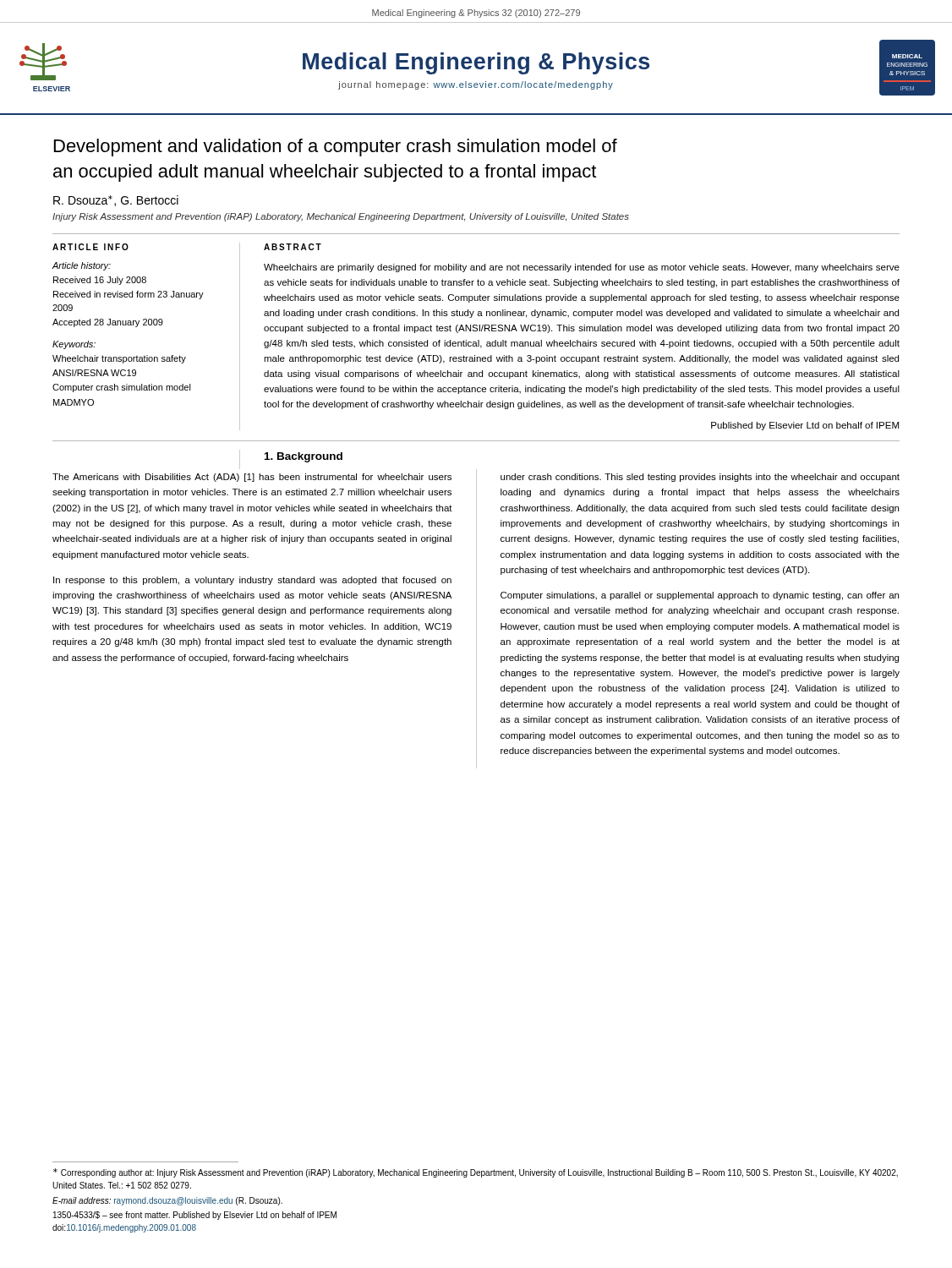Click on the section header that says "1. Background"
Screen dimensions: 1268x952
pos(303,456)
